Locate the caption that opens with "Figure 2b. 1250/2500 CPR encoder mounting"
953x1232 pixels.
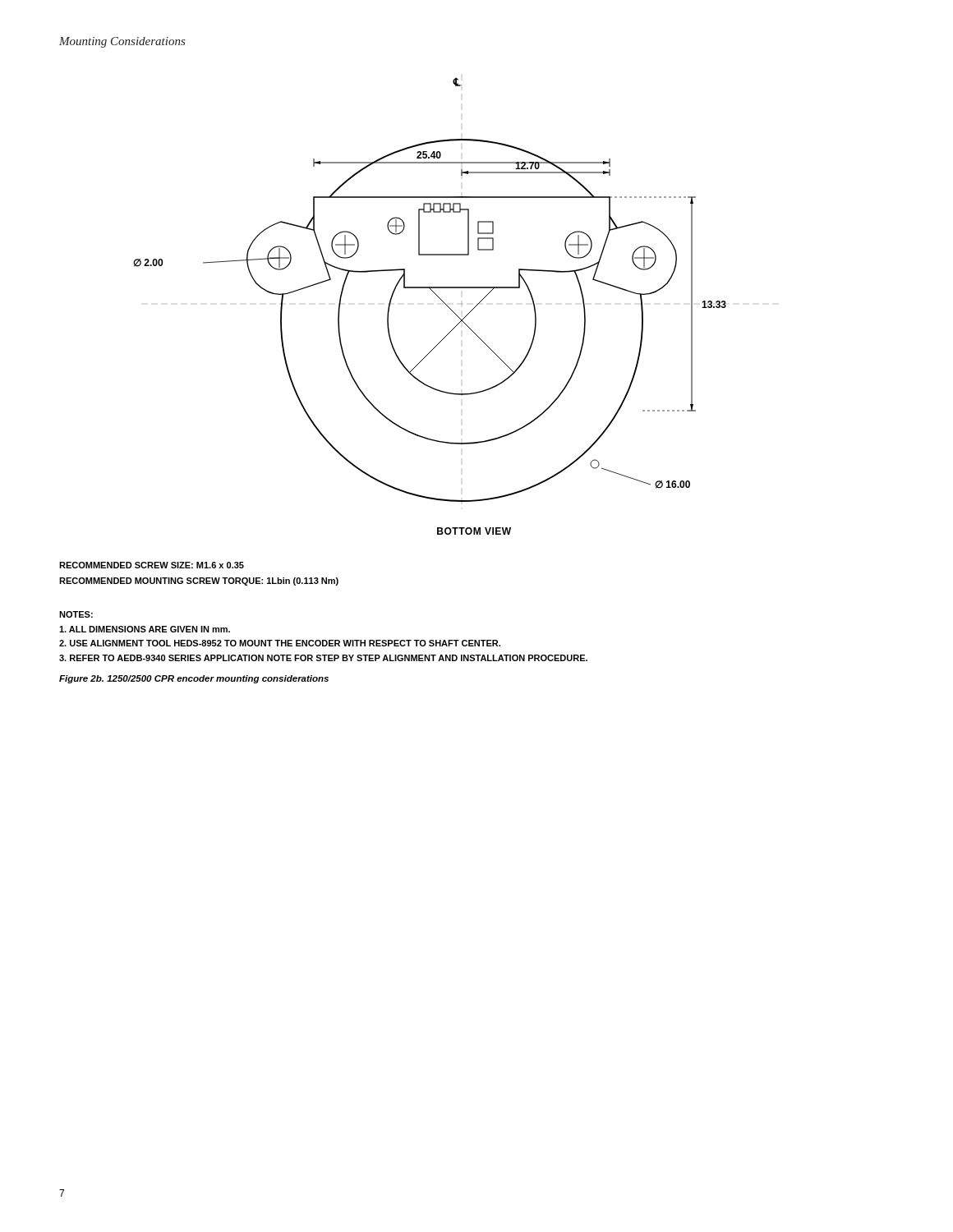(x=194, y=678)
